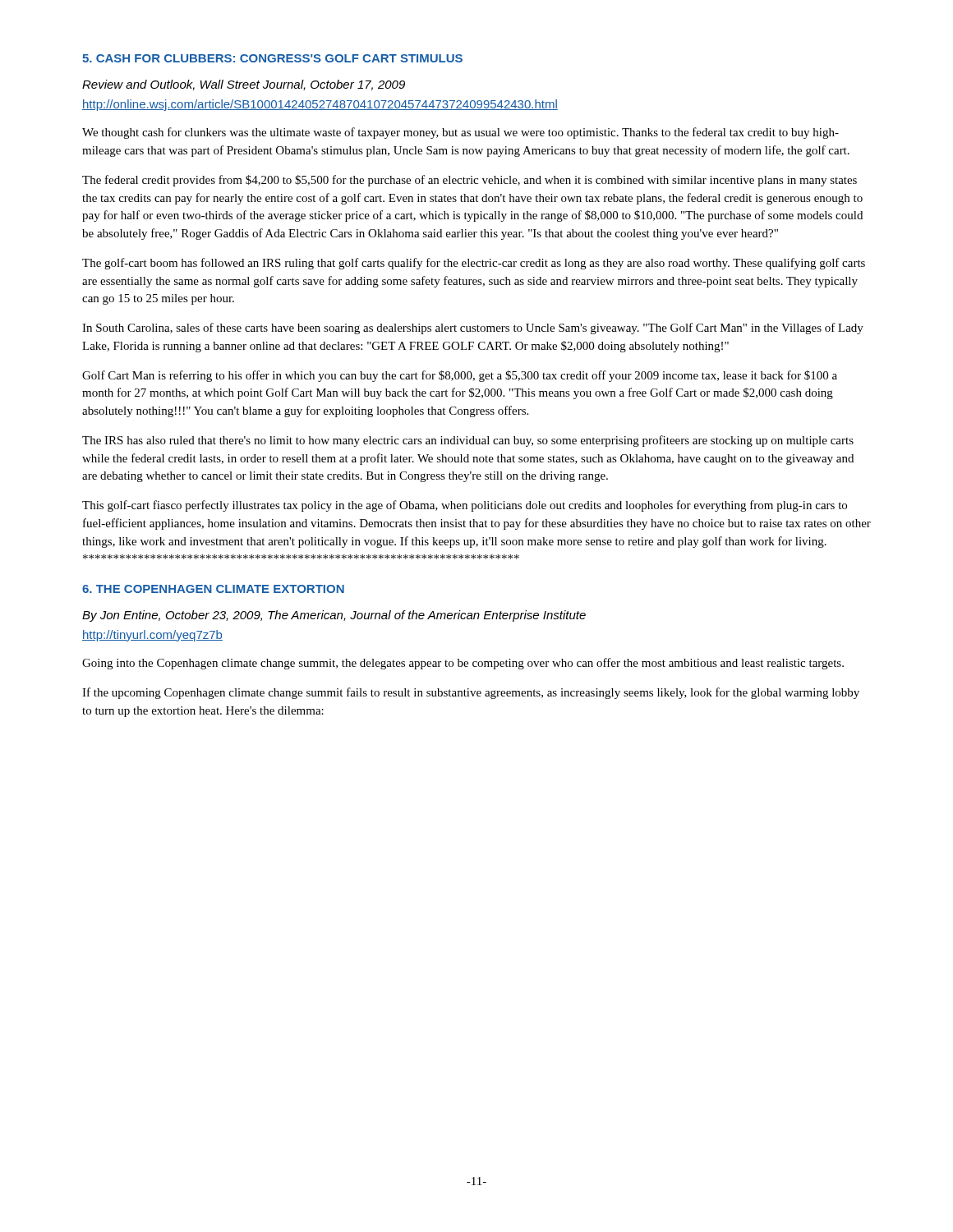The height and width of the screenshot is (1232, 953).
Task: Find the text starting "If the upcoming Copenhagen climate change summit"
Action: point(471,701)
